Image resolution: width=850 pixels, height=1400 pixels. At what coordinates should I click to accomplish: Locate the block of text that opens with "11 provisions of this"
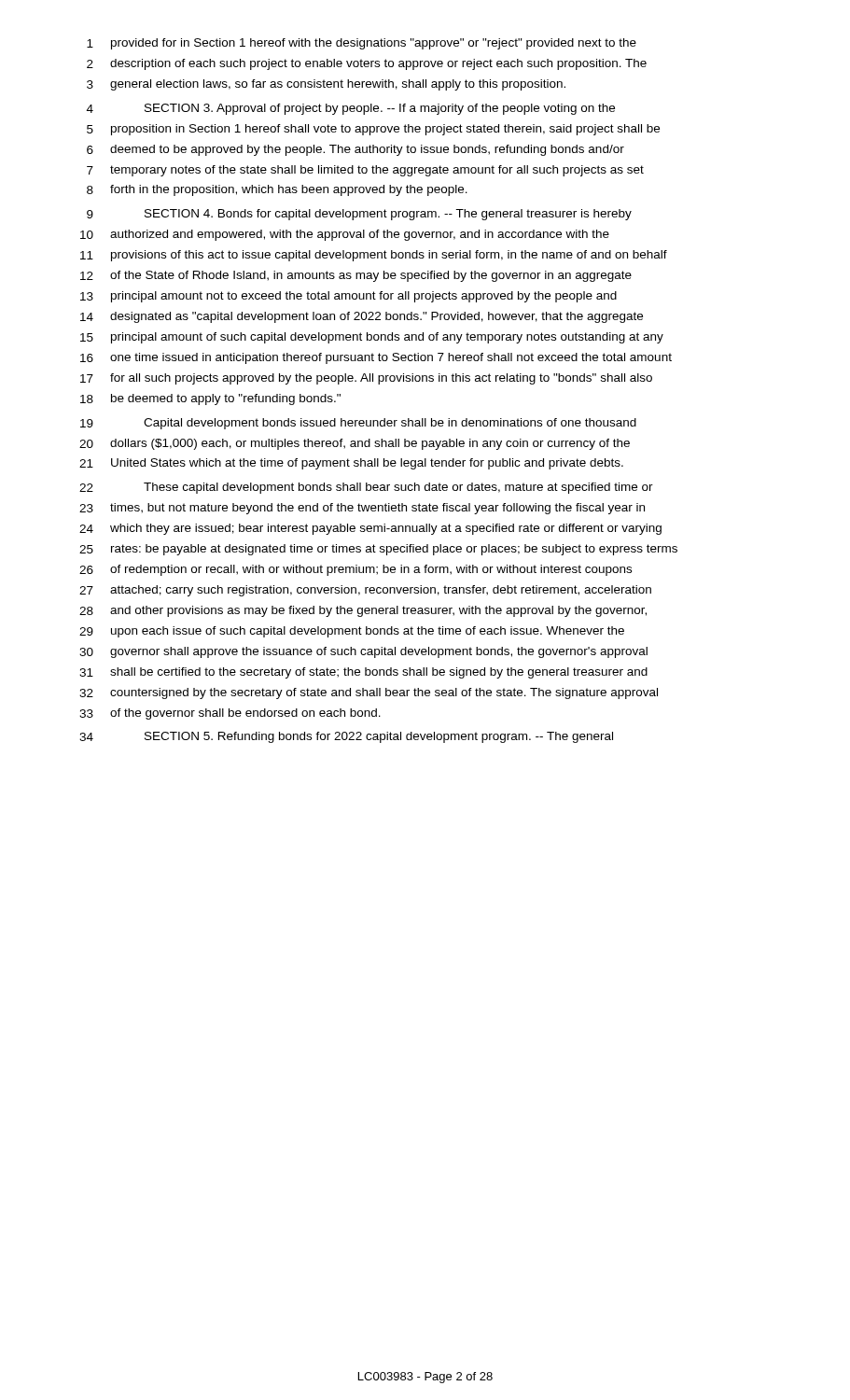click(x=425, y=256)
